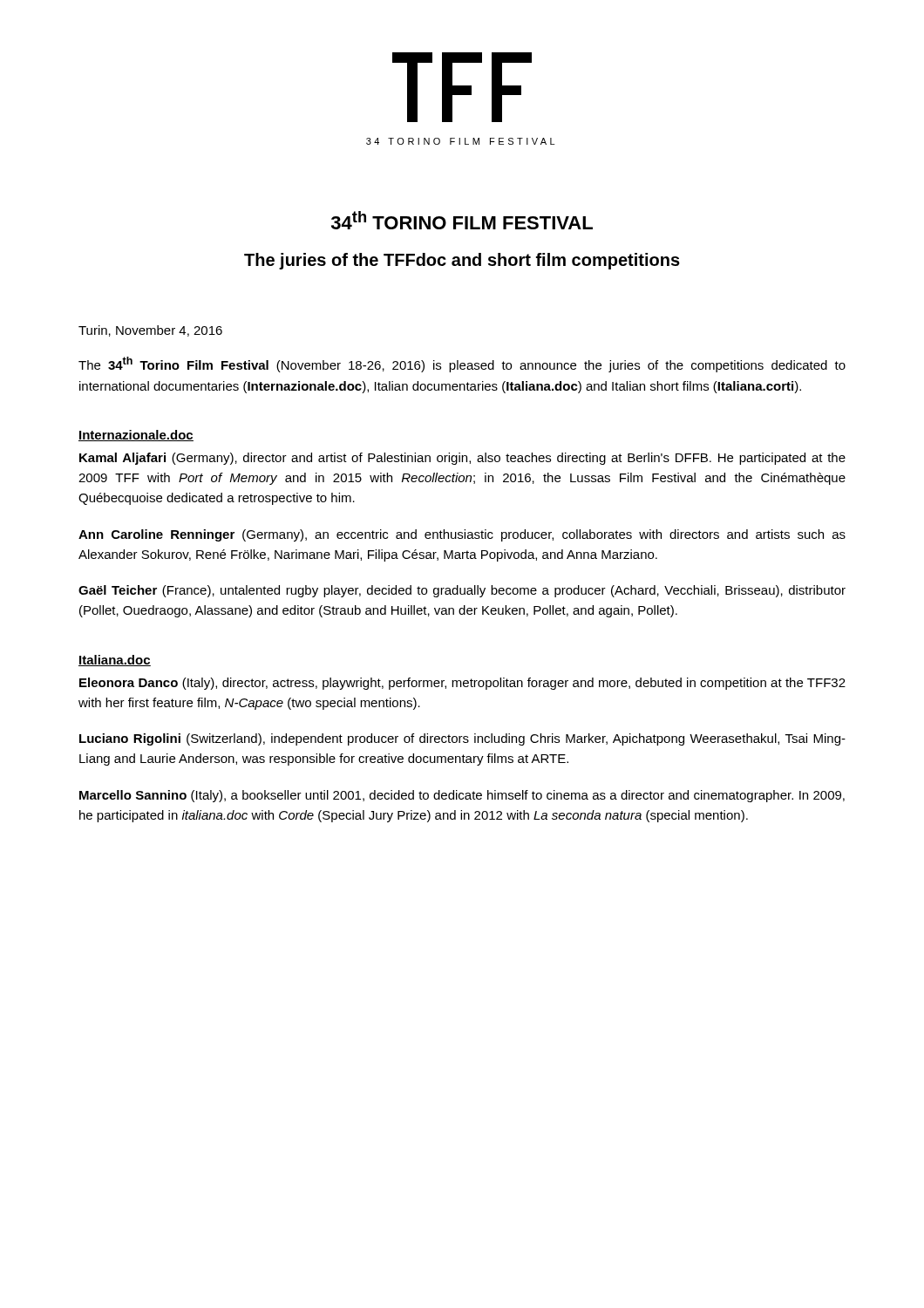Click the passage that begins "Turin, November 4,"

point(151,330)
